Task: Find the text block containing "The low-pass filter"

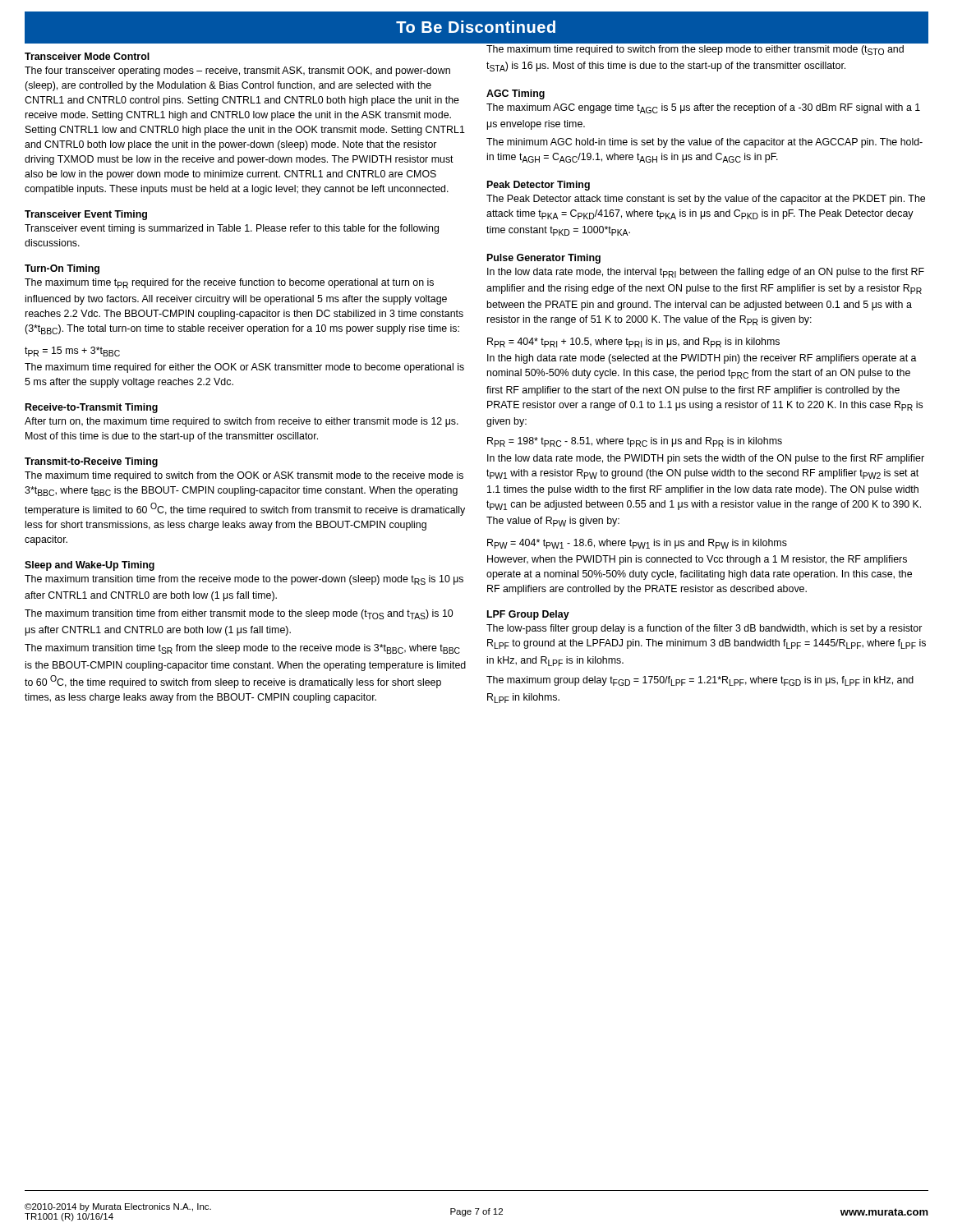Action: [x=706, y=645]
